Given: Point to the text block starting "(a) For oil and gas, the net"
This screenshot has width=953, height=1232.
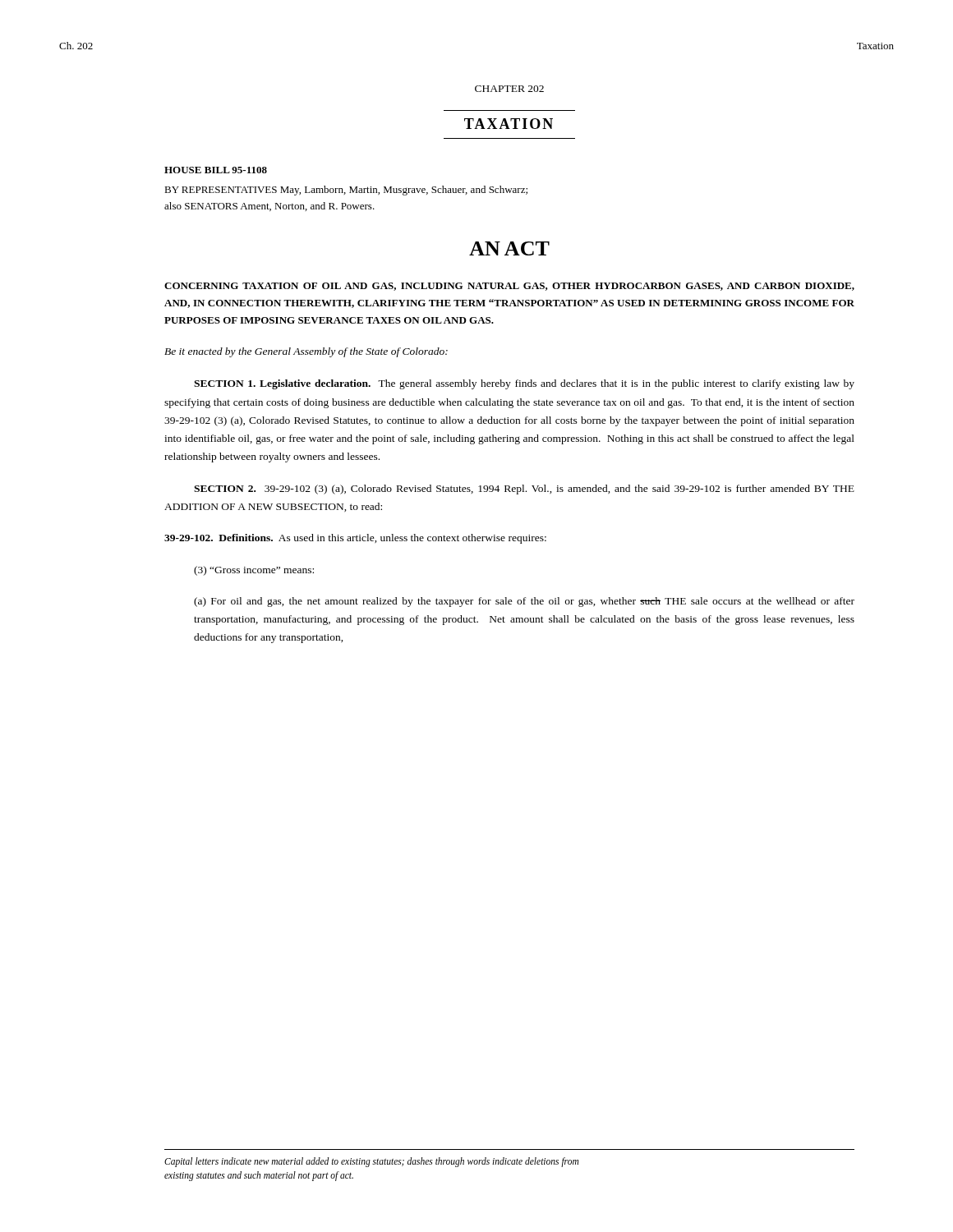Looking at the screenshot, I should (x=524, y=619).
